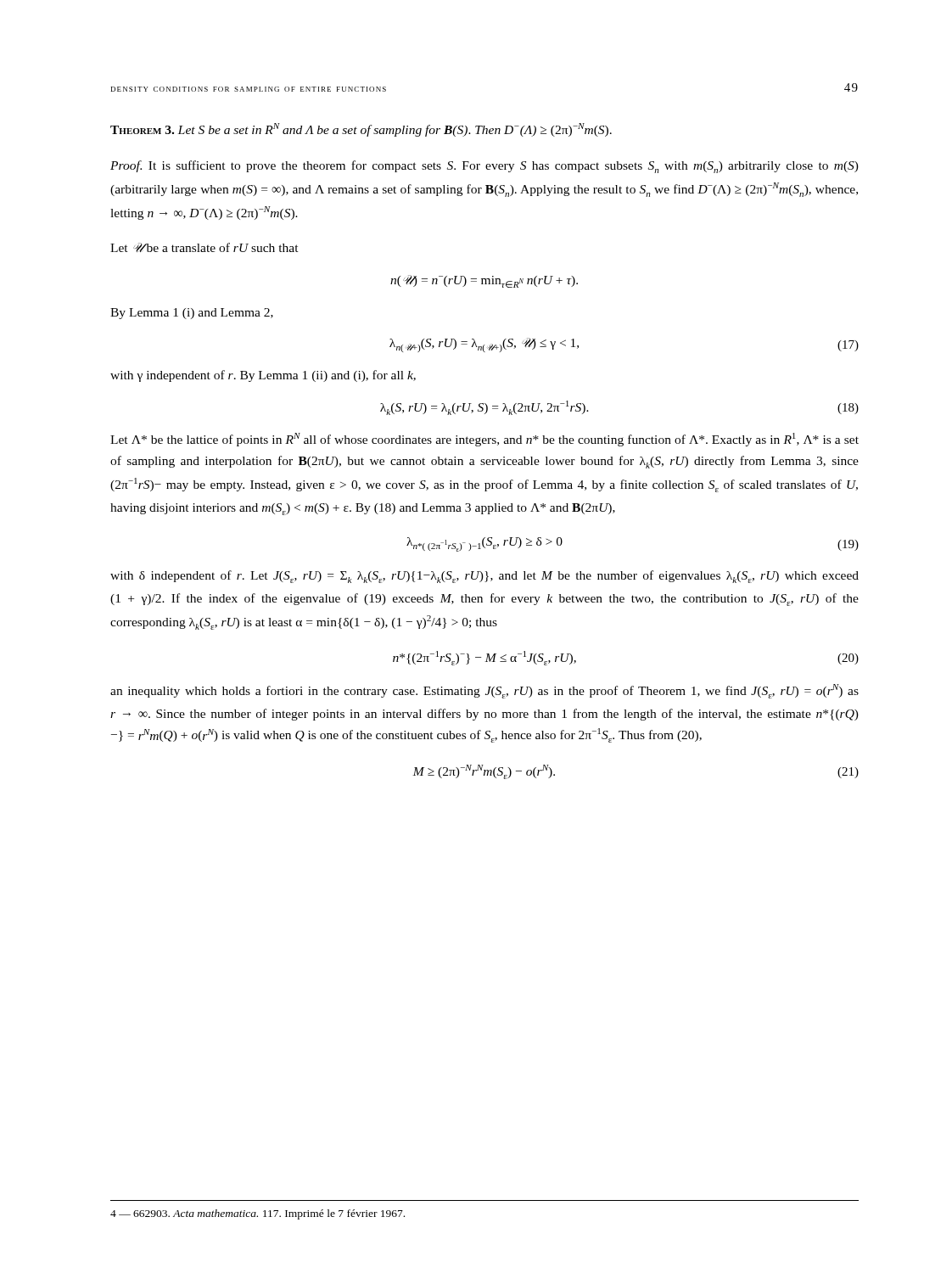
Task: Click on the text block containing "Theorem 3. Let S be a set"
Action: [361, 129]
